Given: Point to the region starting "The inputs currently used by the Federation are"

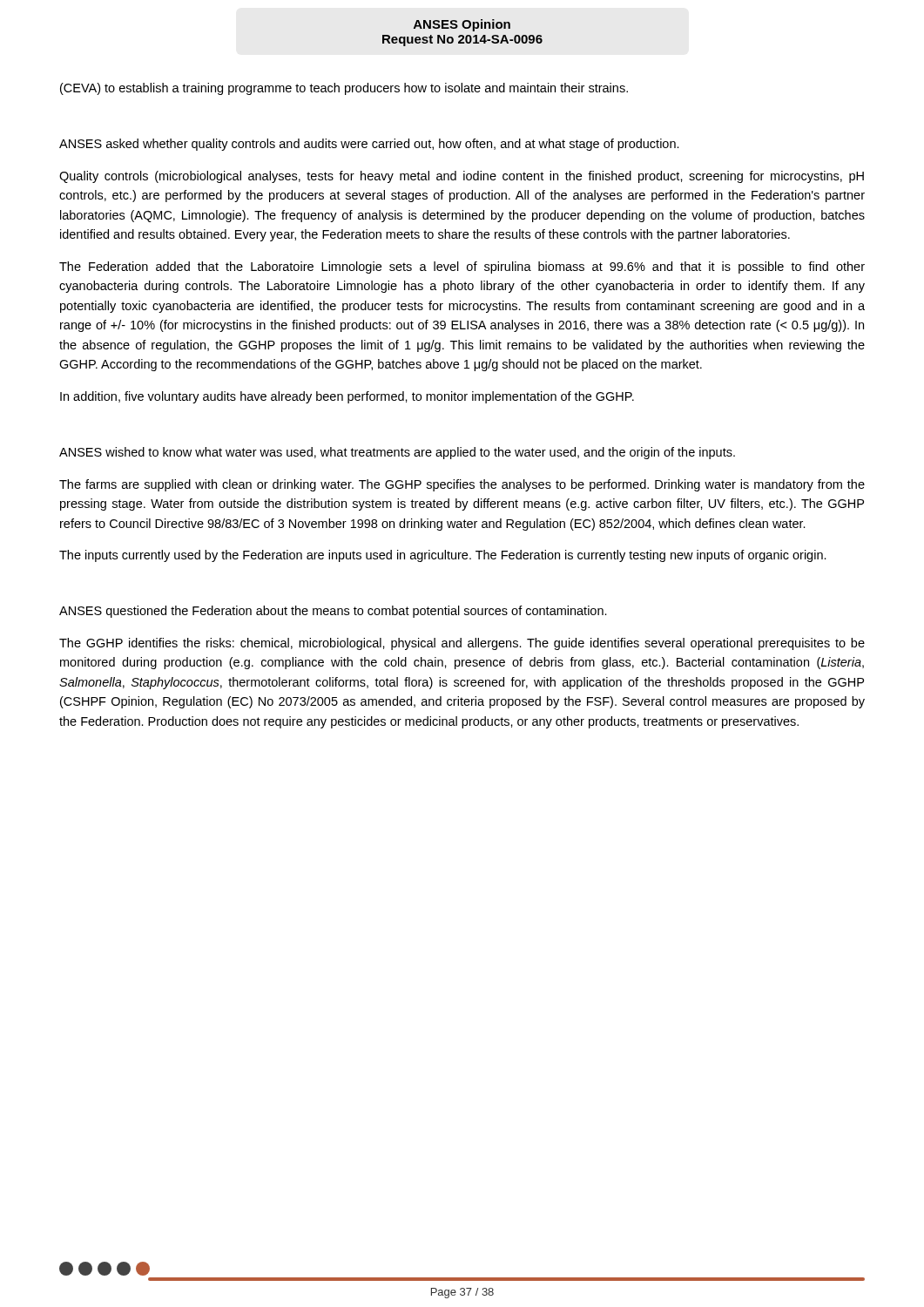Looking at the screenshot, I should (443, 555).
